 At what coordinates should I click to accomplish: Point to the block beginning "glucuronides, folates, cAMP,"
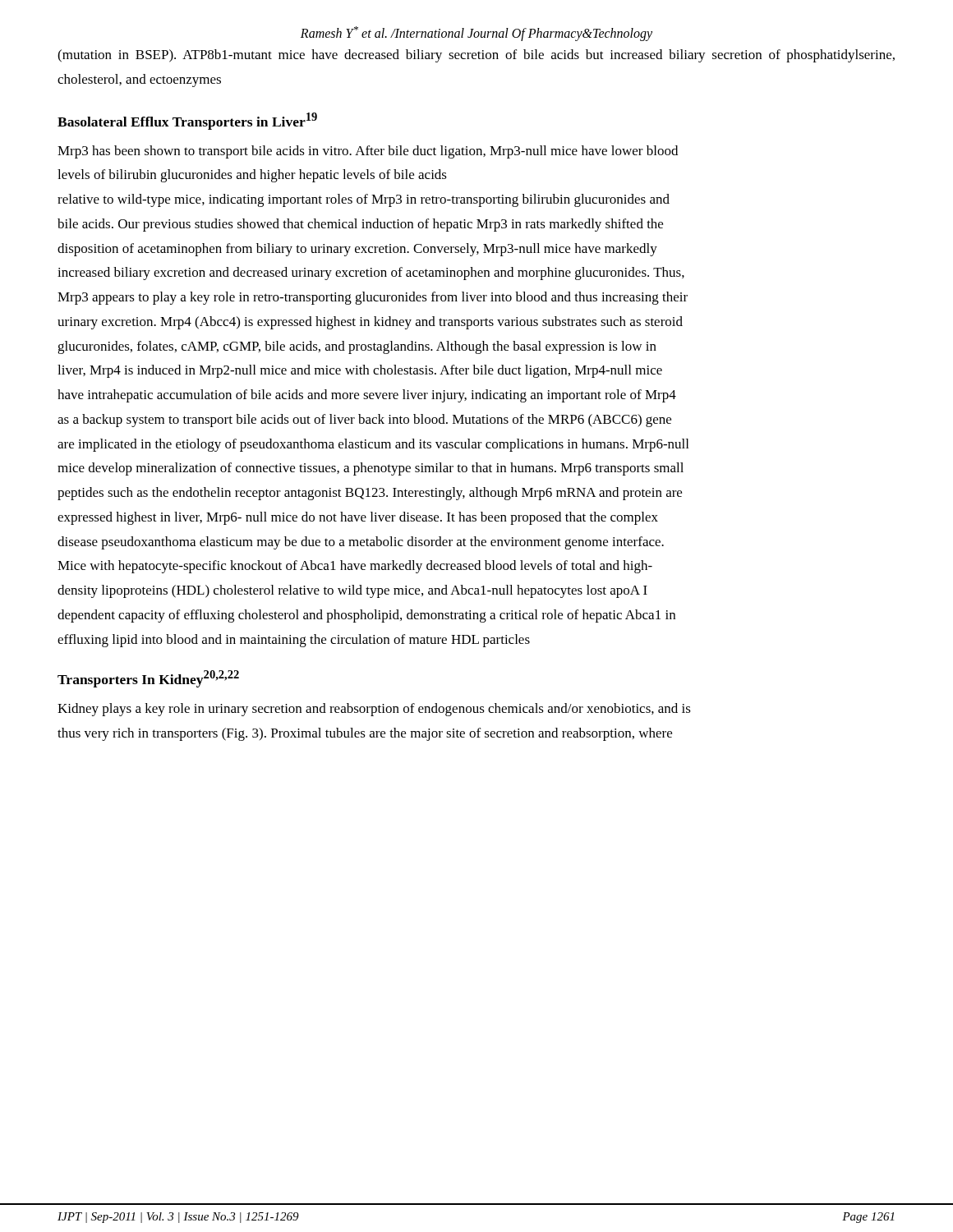357,346
